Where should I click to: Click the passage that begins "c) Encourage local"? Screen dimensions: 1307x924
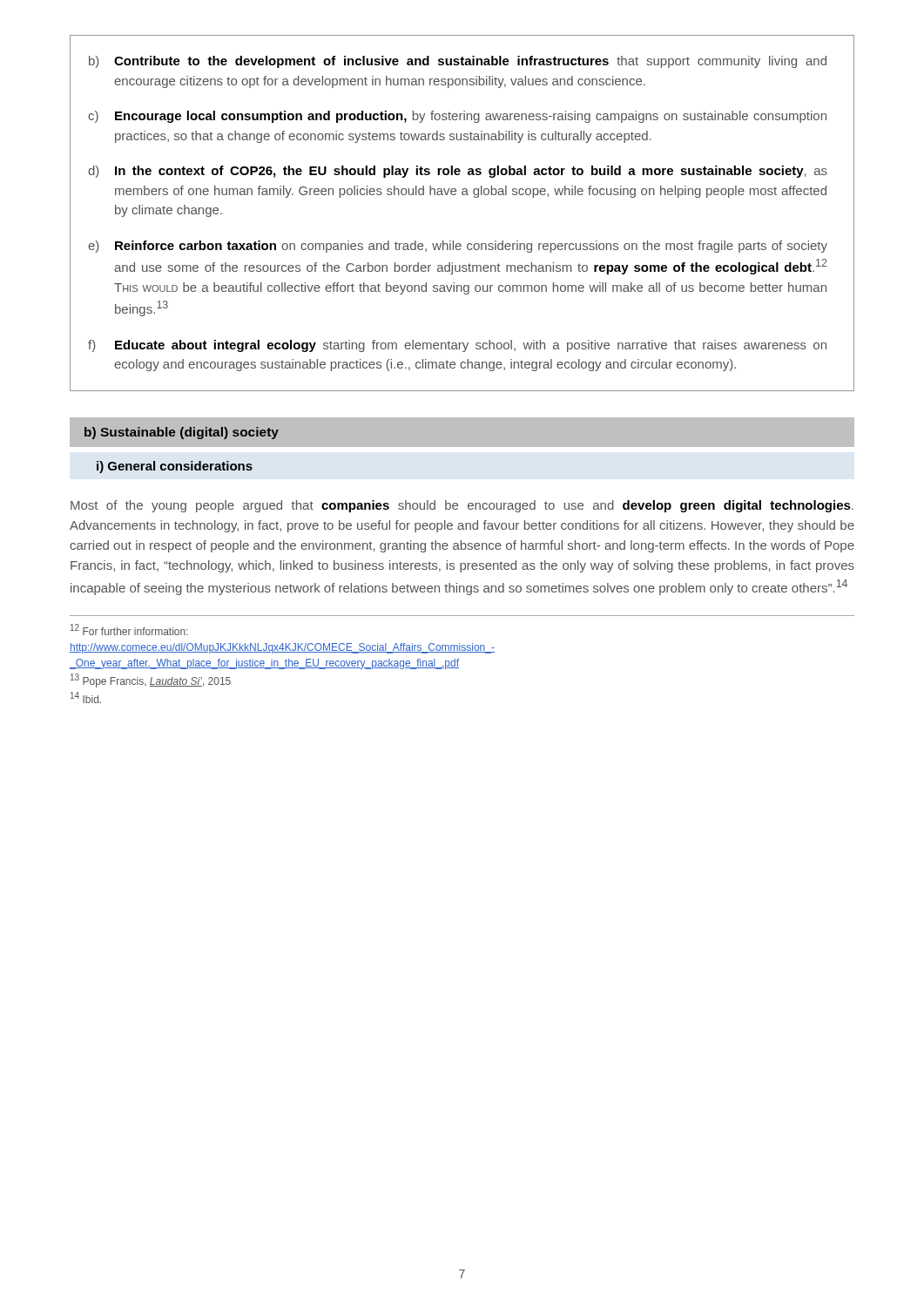coord(458,126)
